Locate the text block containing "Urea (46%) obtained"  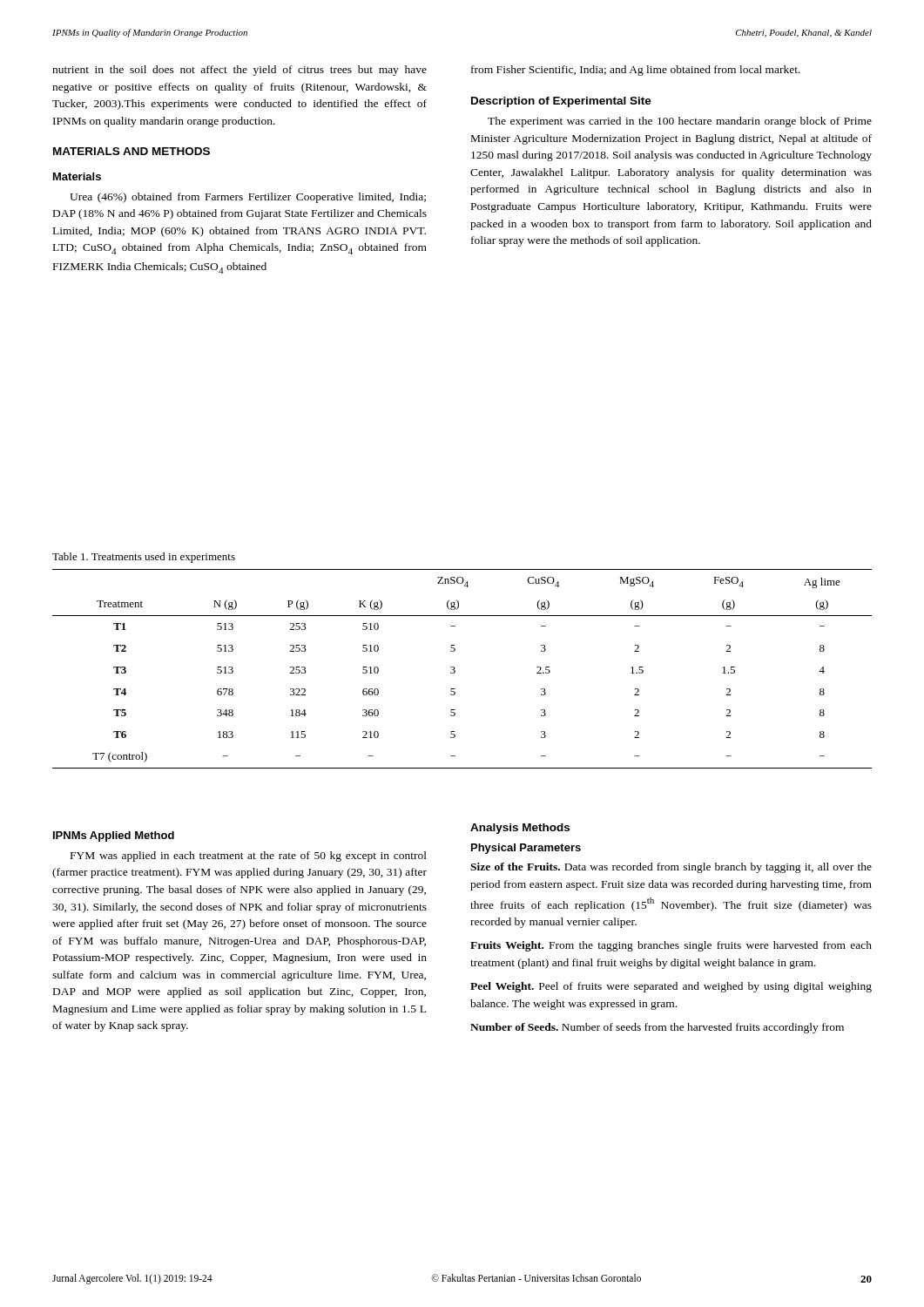click(240, 233)
